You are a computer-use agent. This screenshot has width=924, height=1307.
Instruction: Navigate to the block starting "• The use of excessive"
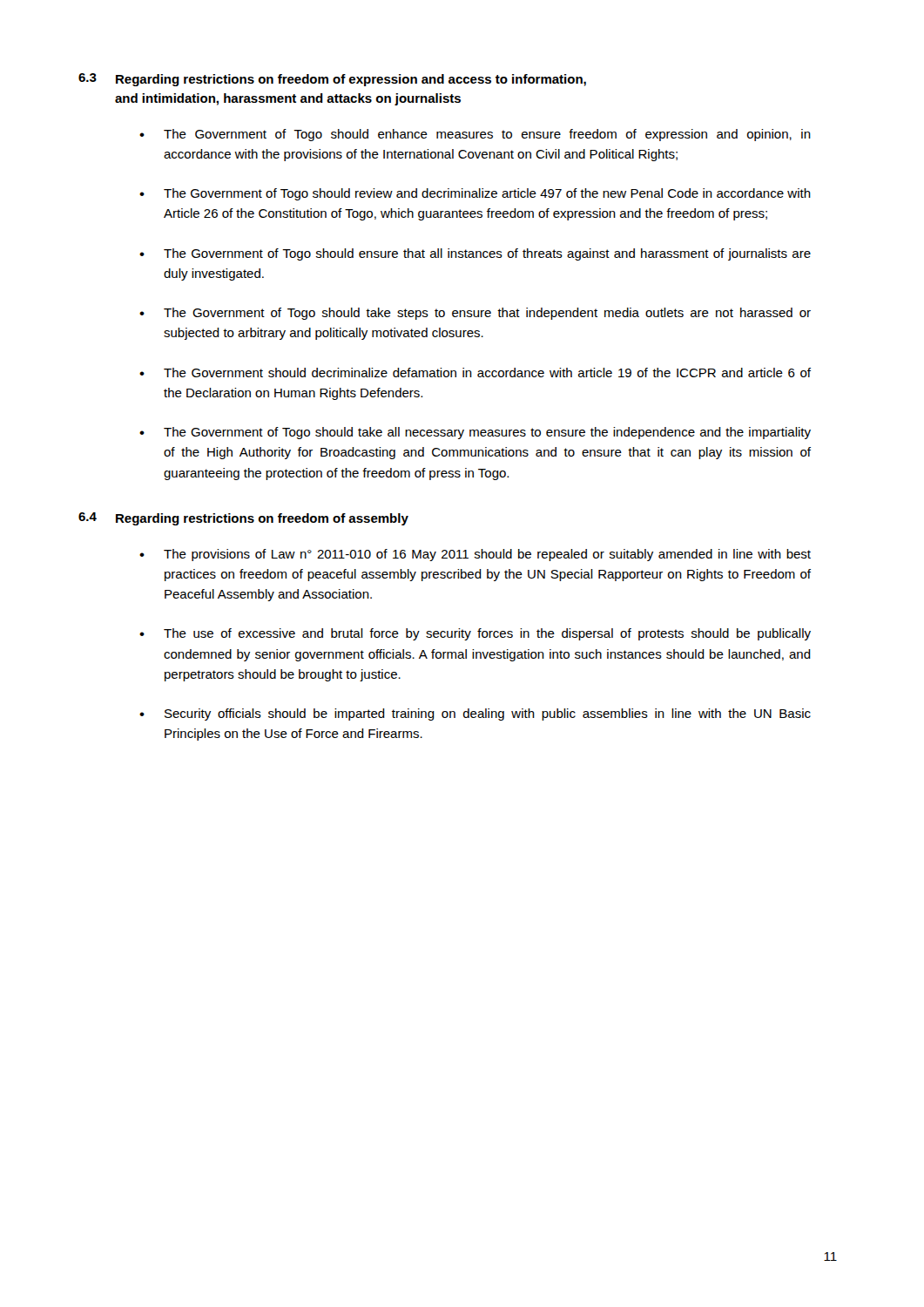[475, 654]
